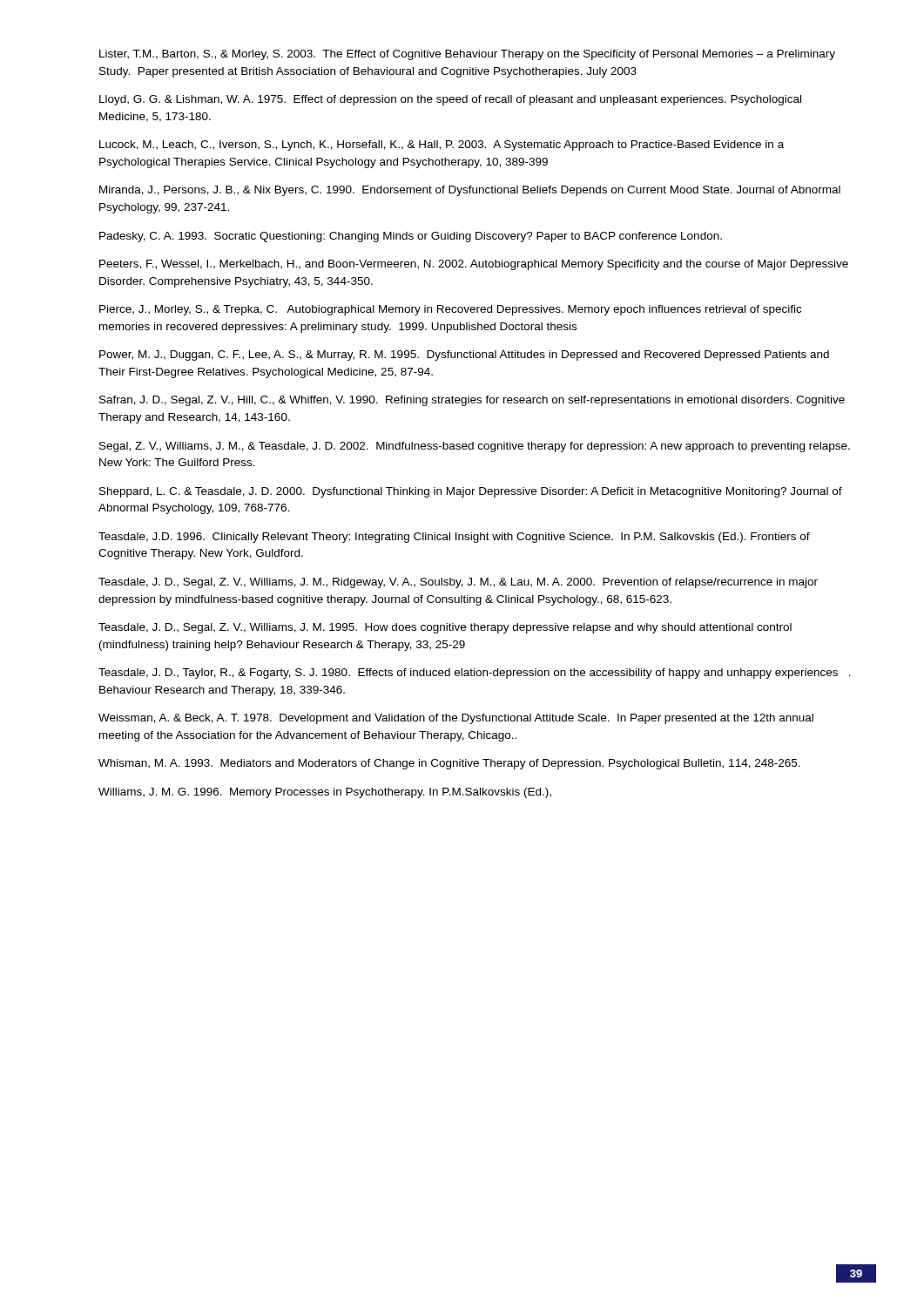Viewport: 924px width, 1307px height.
Task: Select the region starting "Segal, Z. V., Williams, J."
Action: 475,454
